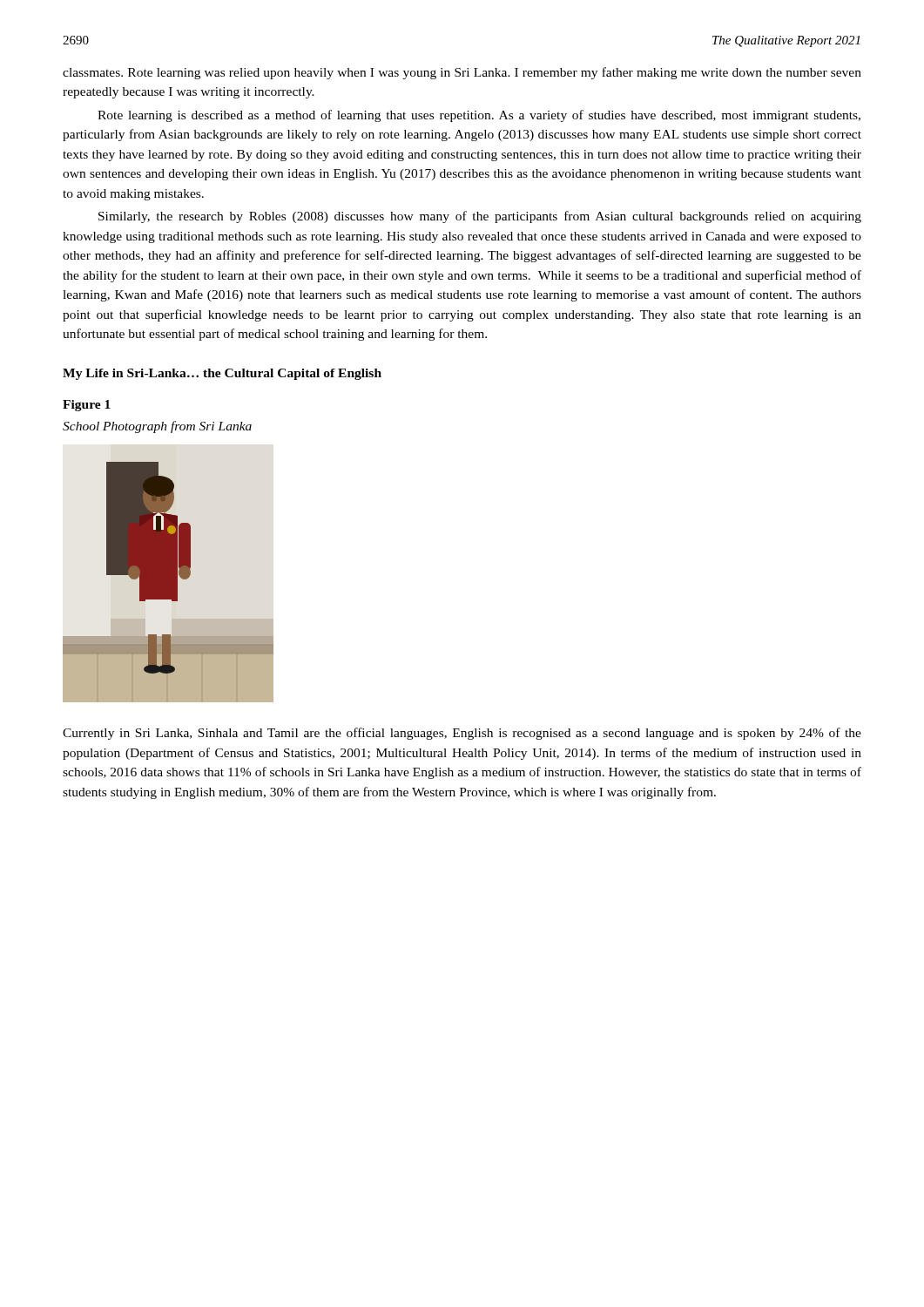Point to "School Photograph from Sri Lanka"
The width and height of the screenshot is (924, 1307).
click(x=157, y=425)
